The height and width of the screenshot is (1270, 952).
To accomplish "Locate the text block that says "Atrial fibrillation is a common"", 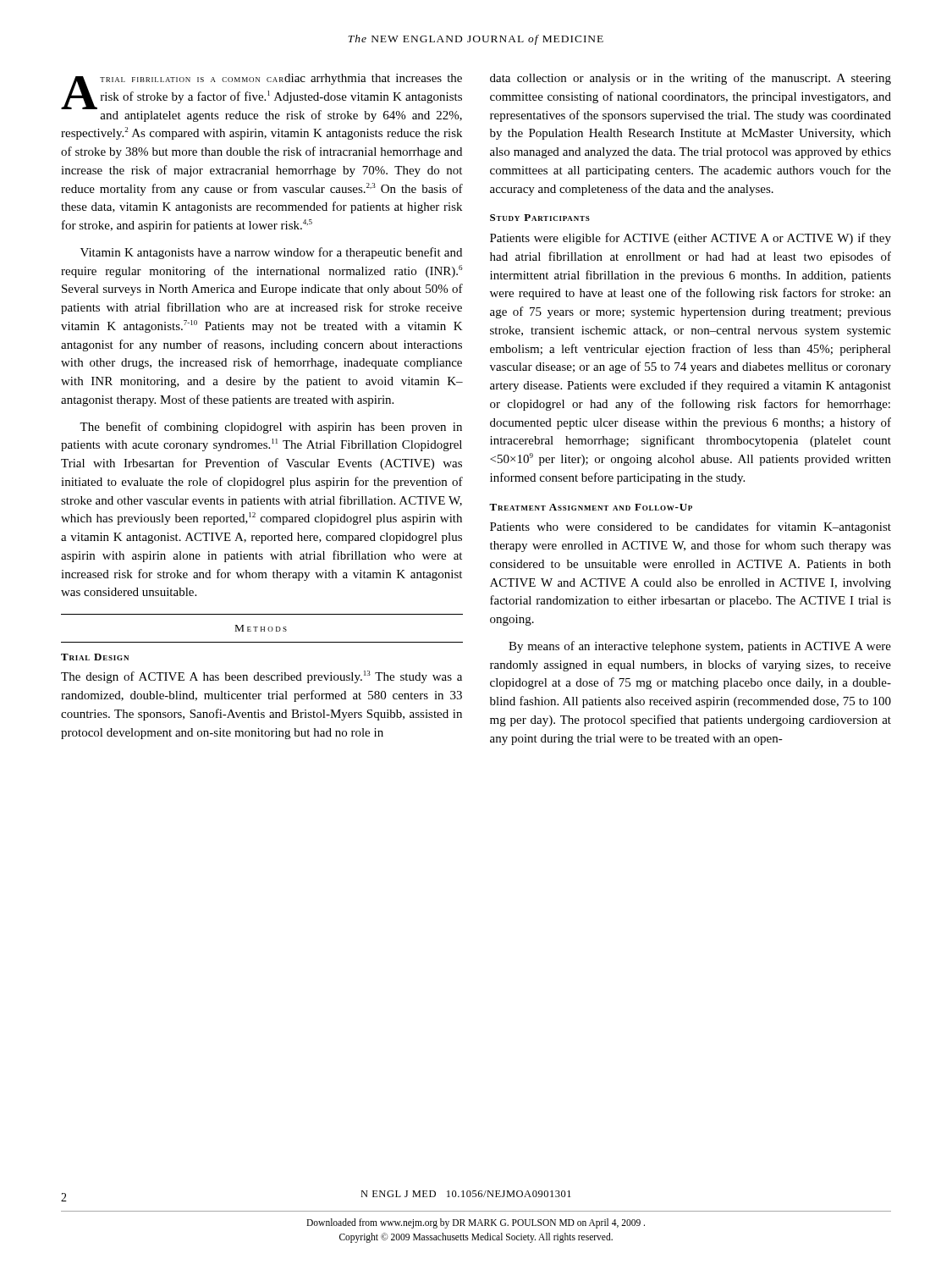I will pos(262,152).
